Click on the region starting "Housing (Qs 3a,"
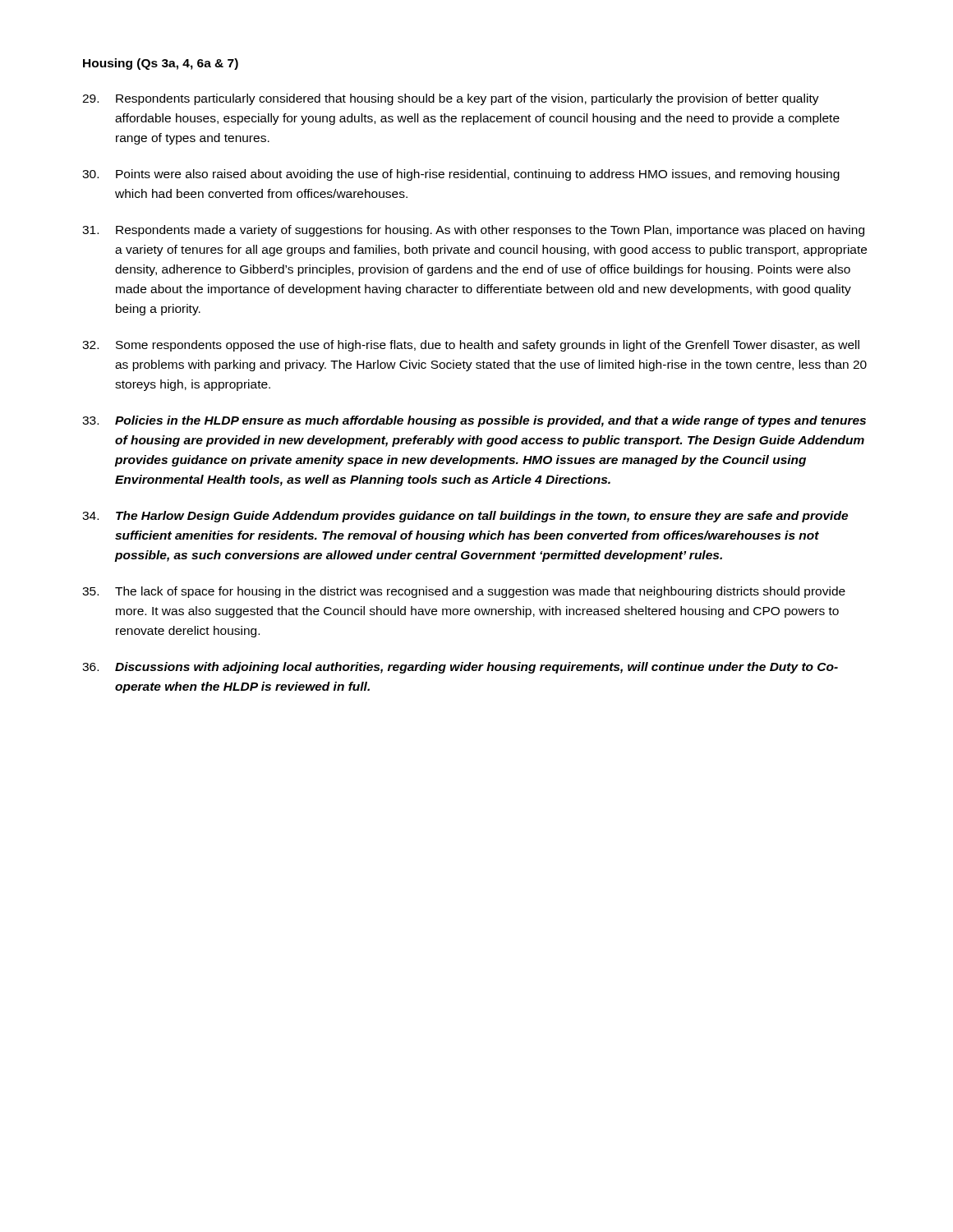 click(x=160, y=63)
